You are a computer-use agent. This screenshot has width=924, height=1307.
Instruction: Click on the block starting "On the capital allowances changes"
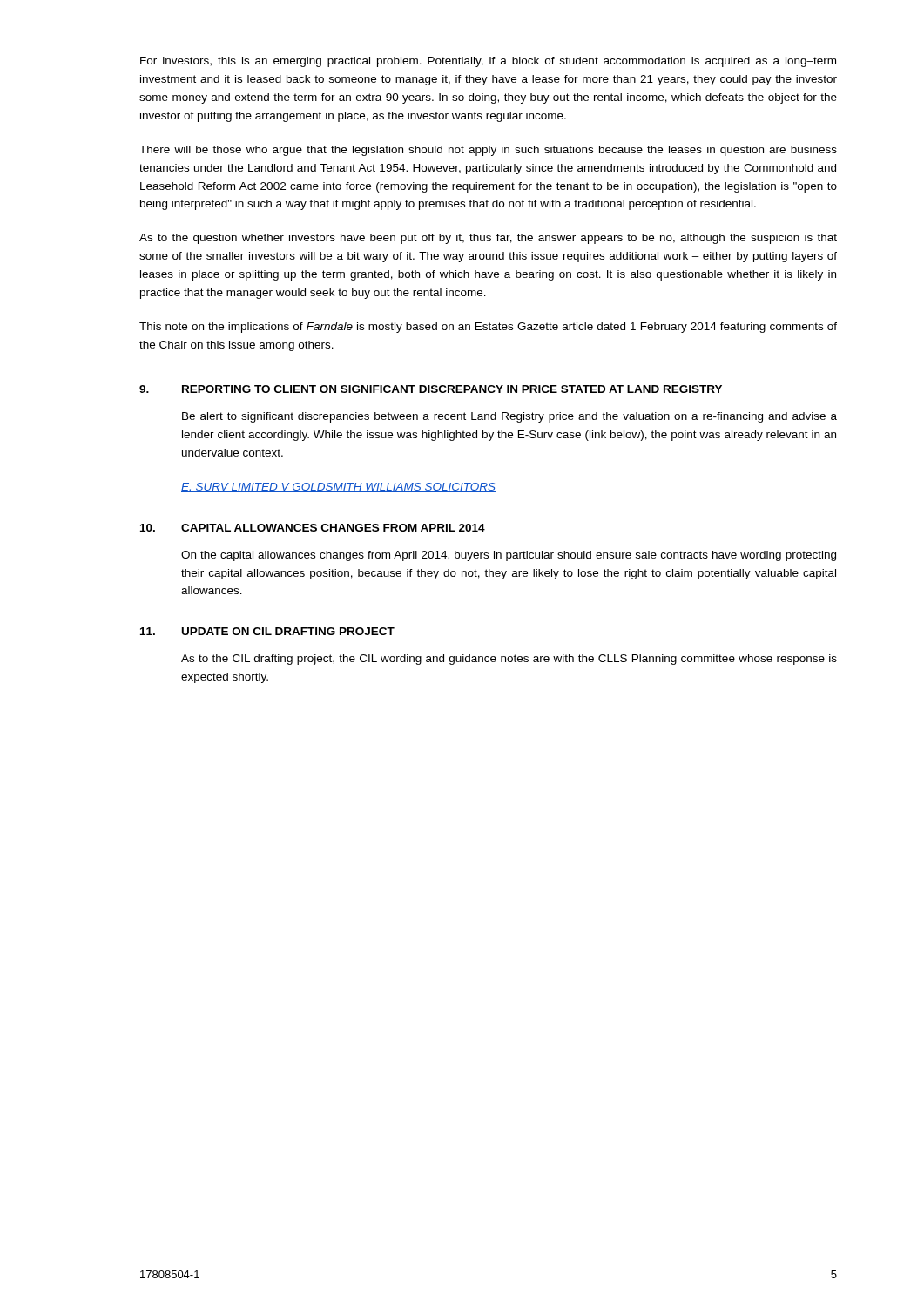click(x=509, y=573)
